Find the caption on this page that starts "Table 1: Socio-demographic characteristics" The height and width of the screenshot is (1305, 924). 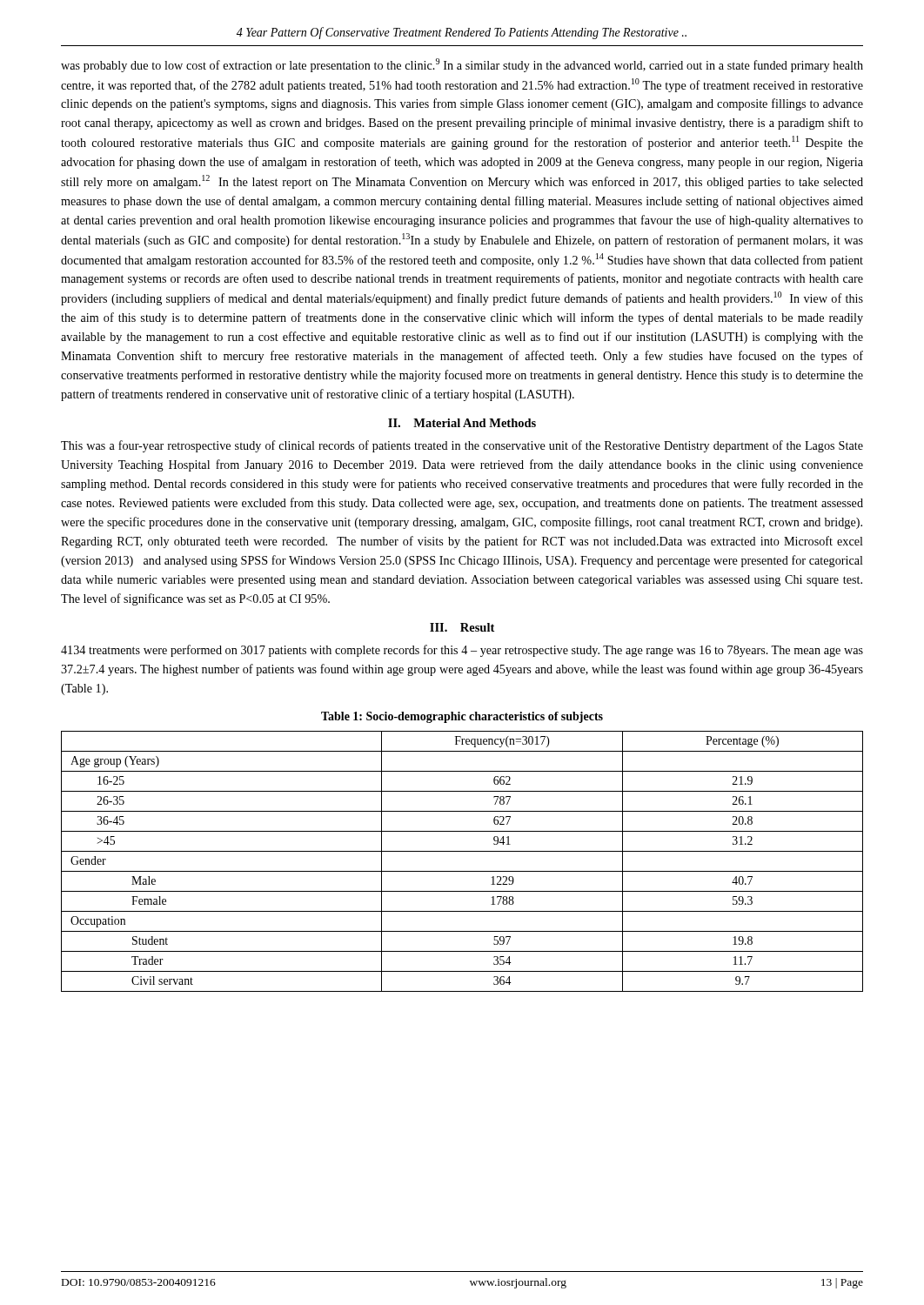coord(462,717)
